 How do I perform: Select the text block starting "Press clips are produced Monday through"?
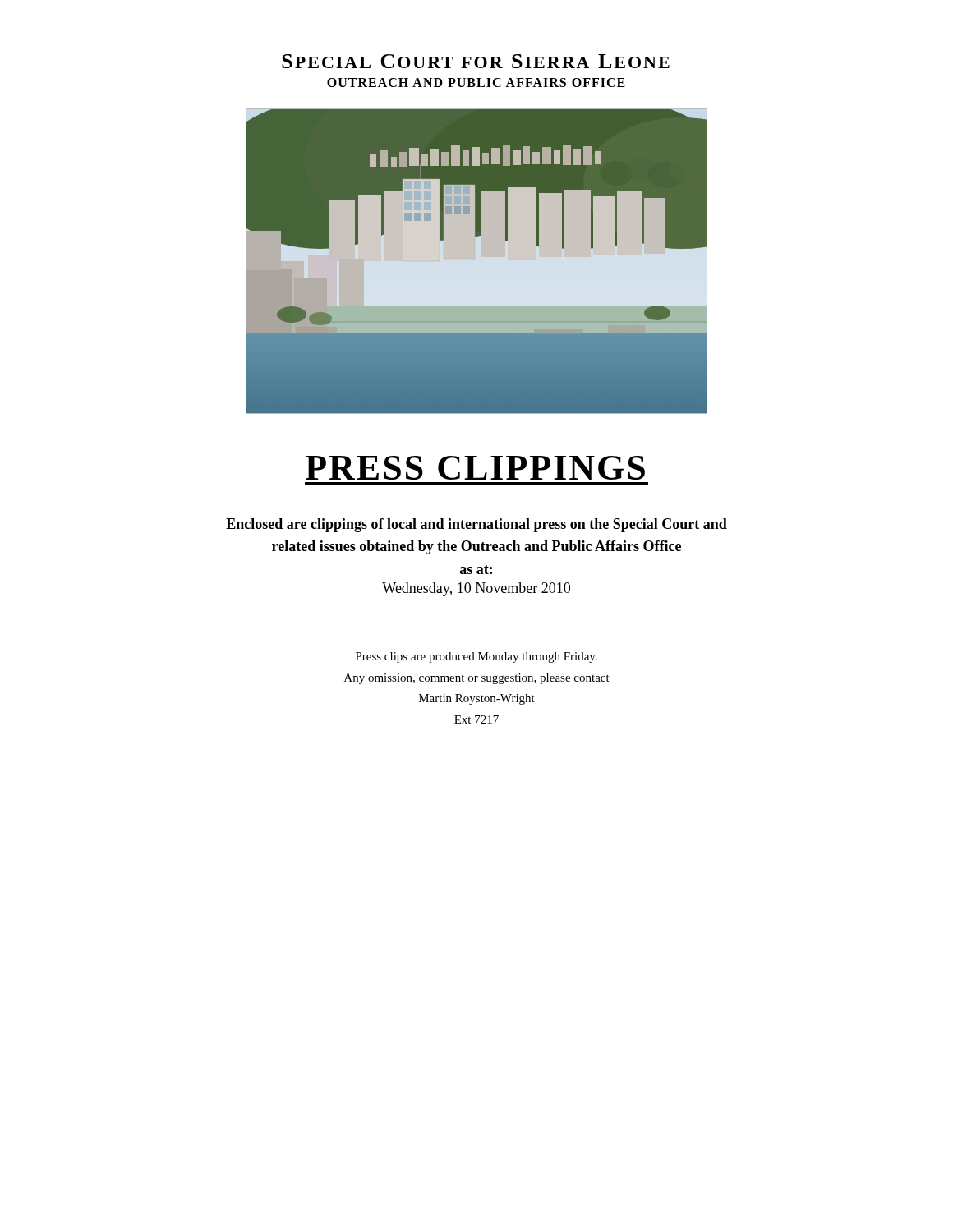click(x=476, y=688)
